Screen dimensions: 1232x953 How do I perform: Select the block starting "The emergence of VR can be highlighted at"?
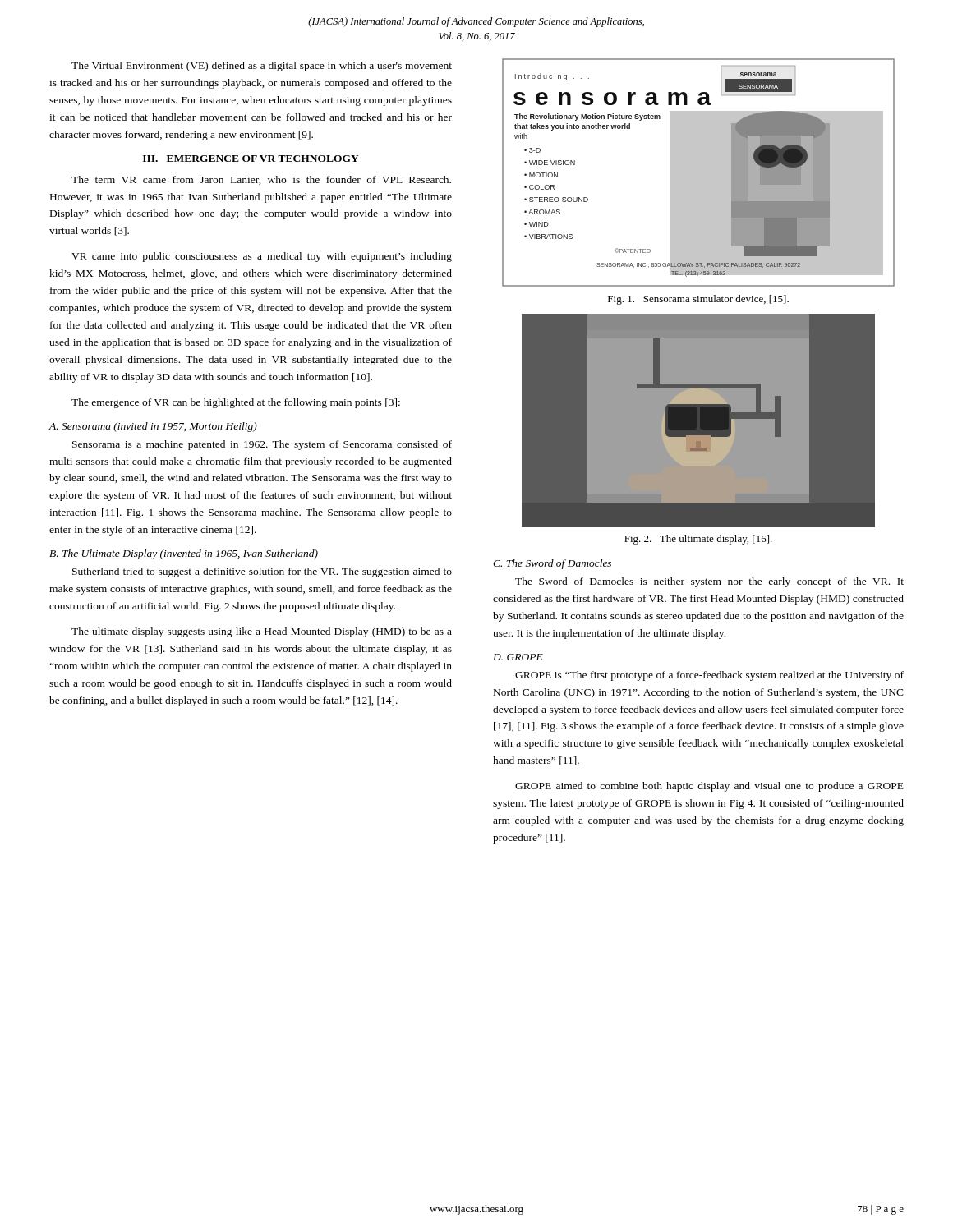coord(251,403)
